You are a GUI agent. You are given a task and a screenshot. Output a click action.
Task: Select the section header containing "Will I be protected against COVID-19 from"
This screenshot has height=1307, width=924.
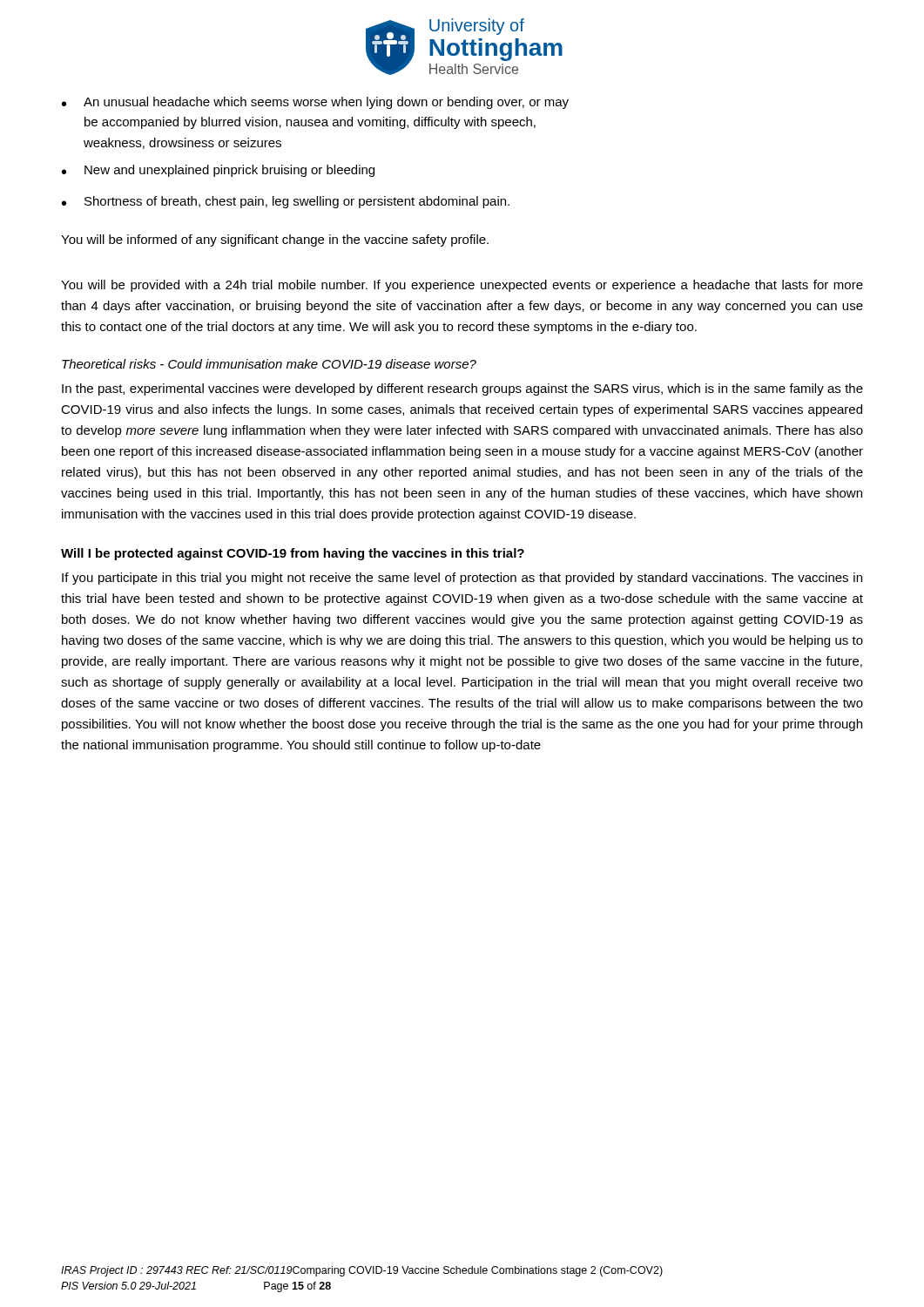pos(293,553)
